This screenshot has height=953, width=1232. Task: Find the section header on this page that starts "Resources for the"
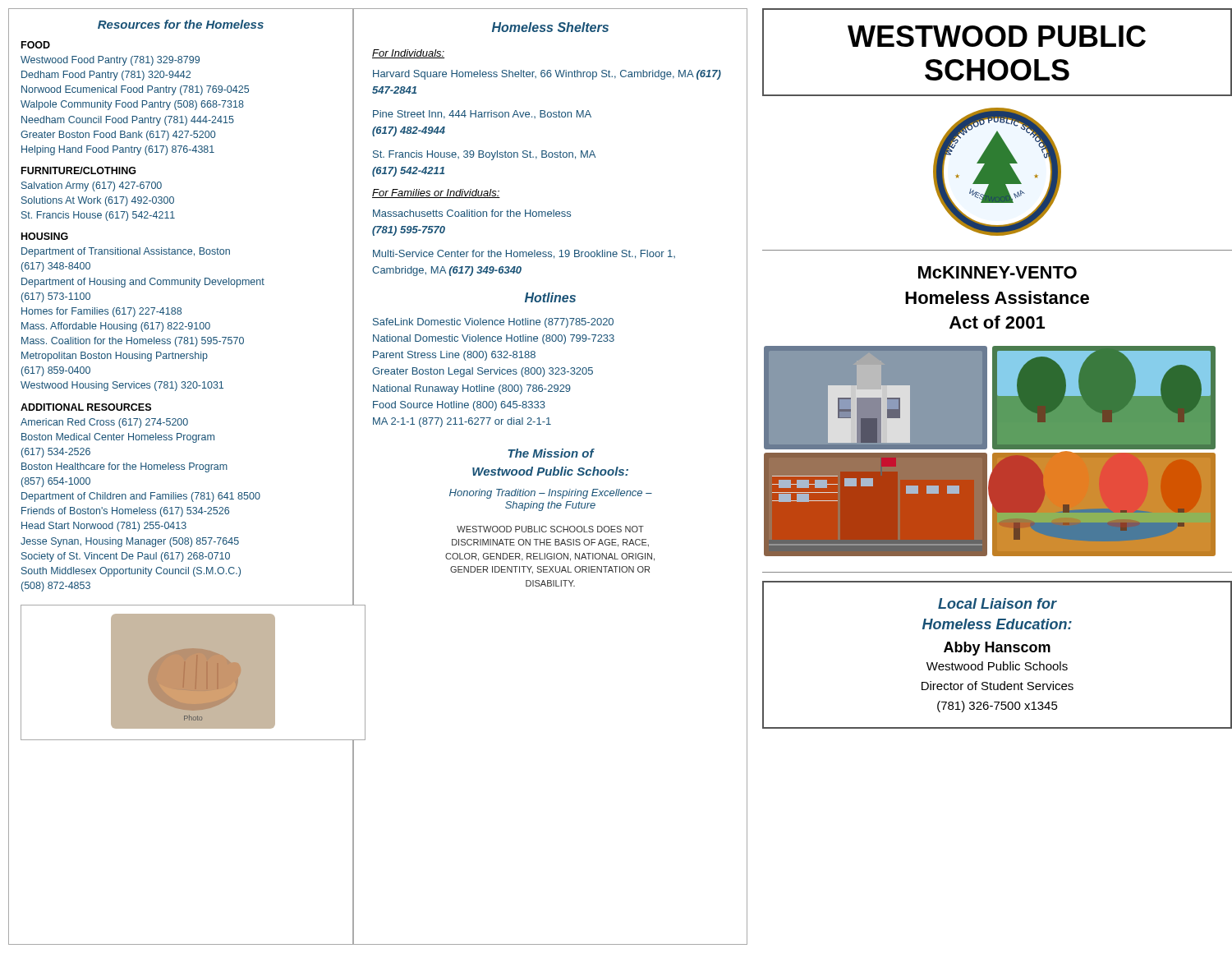[x=181, y=24]
